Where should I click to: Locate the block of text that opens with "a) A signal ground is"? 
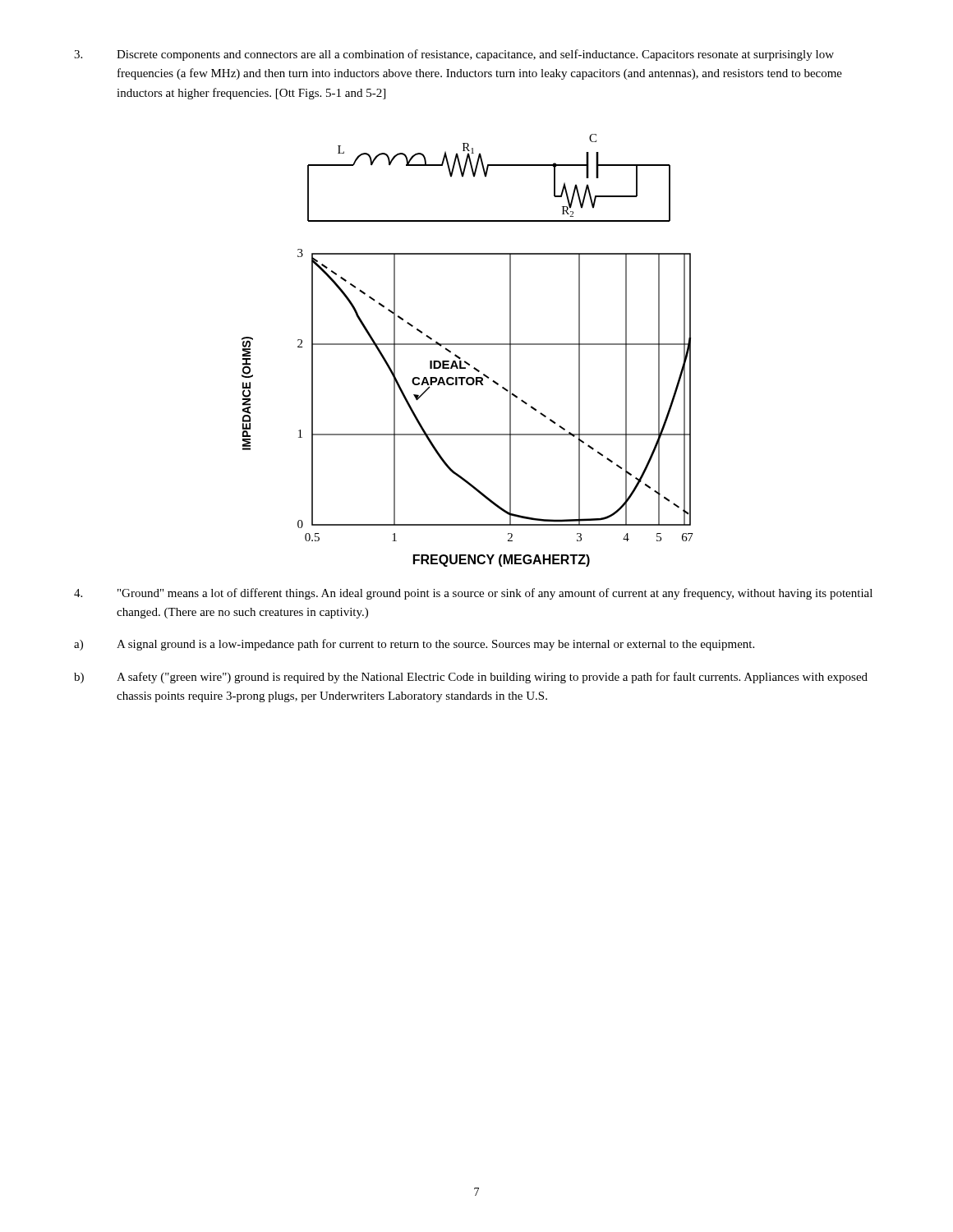coord(481,645)
